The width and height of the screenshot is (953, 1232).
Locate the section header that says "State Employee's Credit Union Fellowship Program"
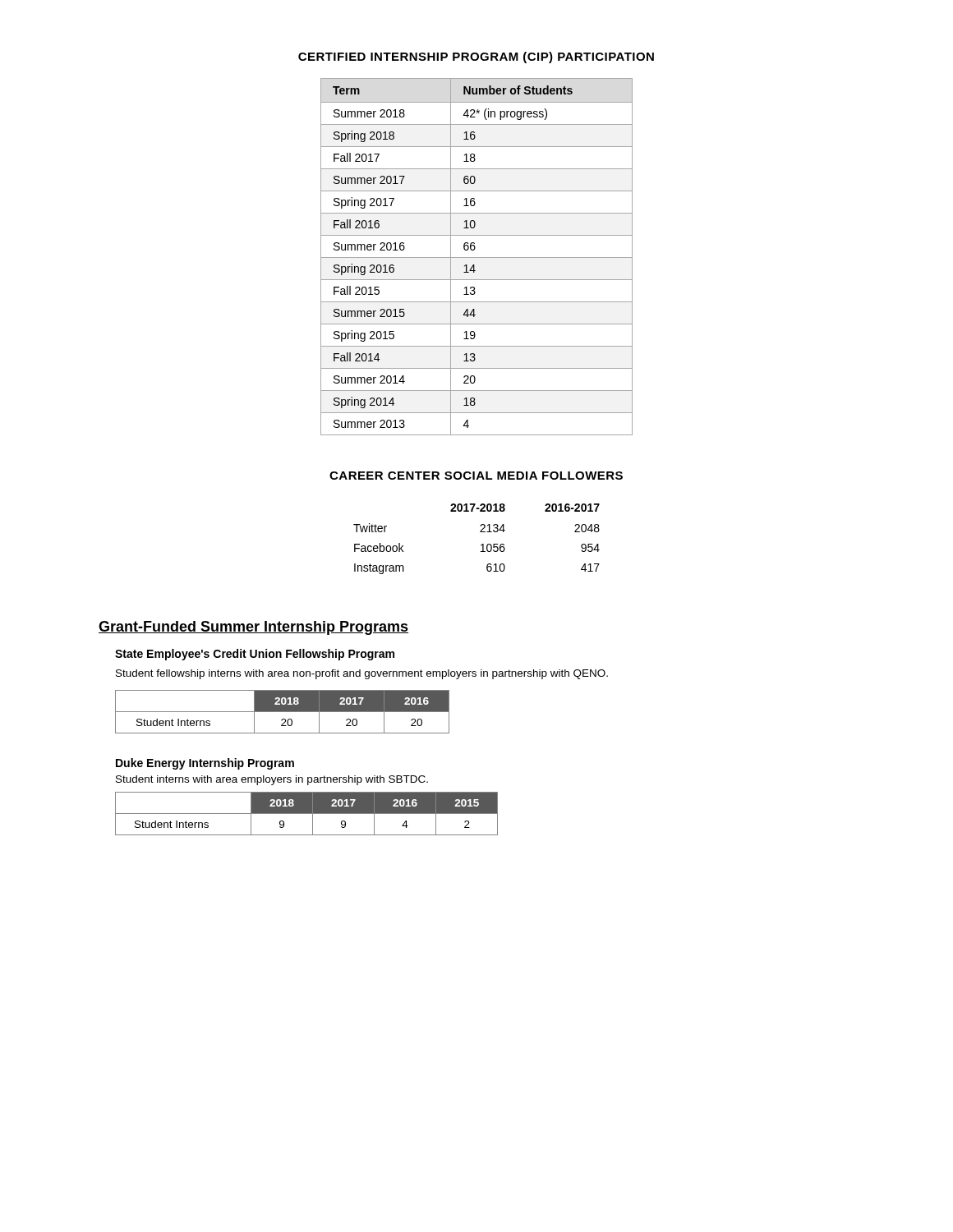255,654
